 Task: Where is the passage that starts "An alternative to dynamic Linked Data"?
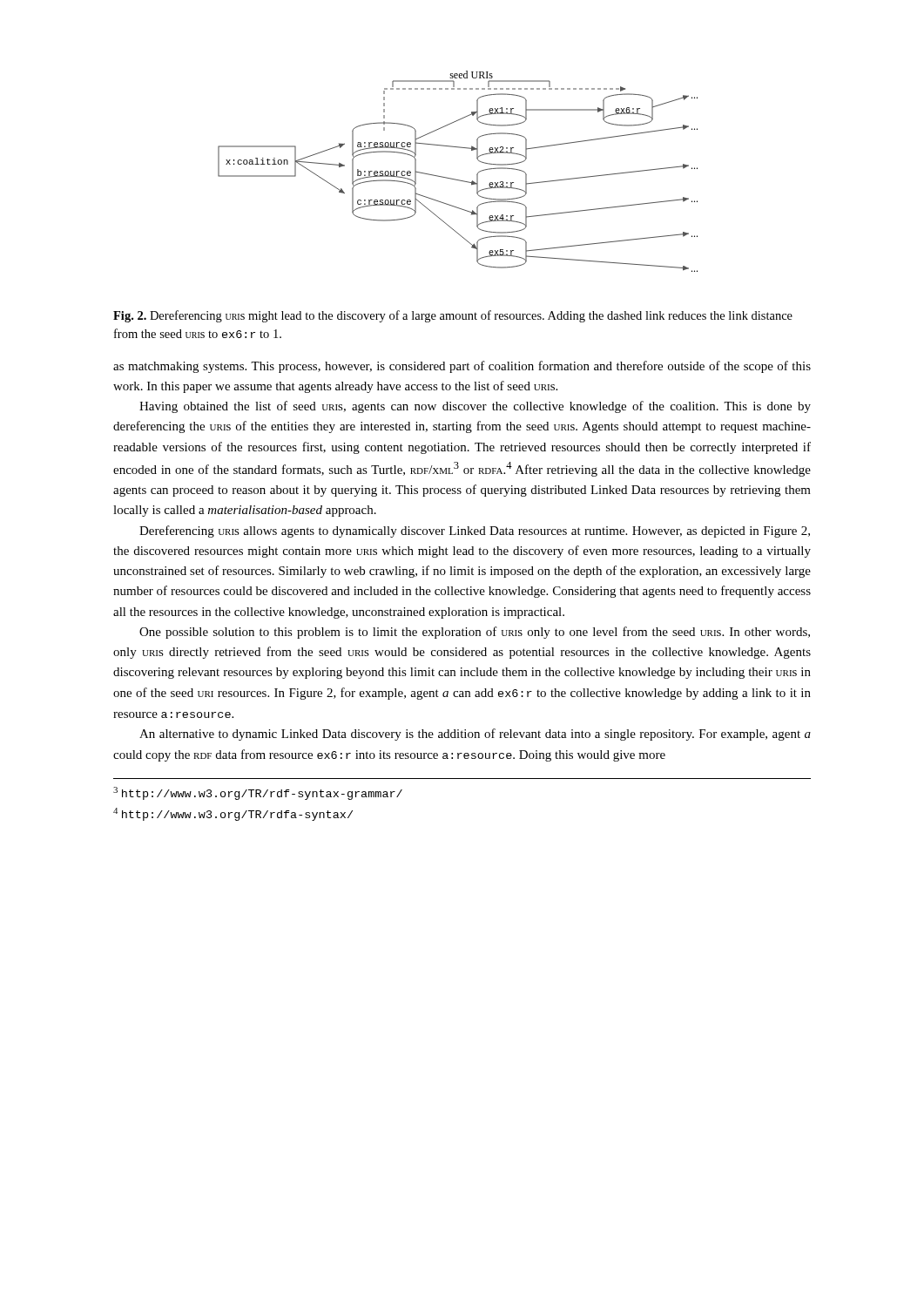point(462,745)
